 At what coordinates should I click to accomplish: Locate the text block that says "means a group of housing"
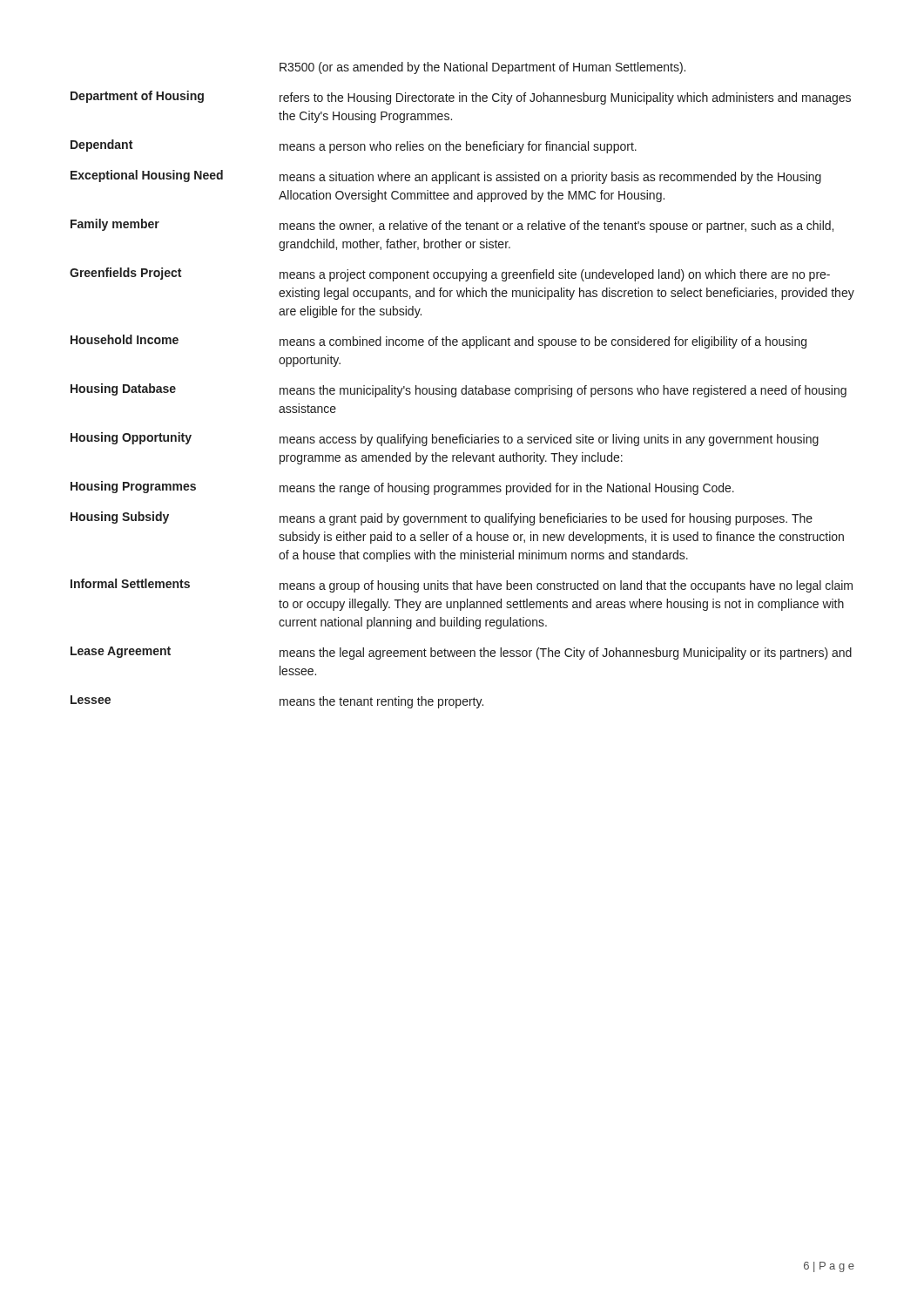coord(566,604)
